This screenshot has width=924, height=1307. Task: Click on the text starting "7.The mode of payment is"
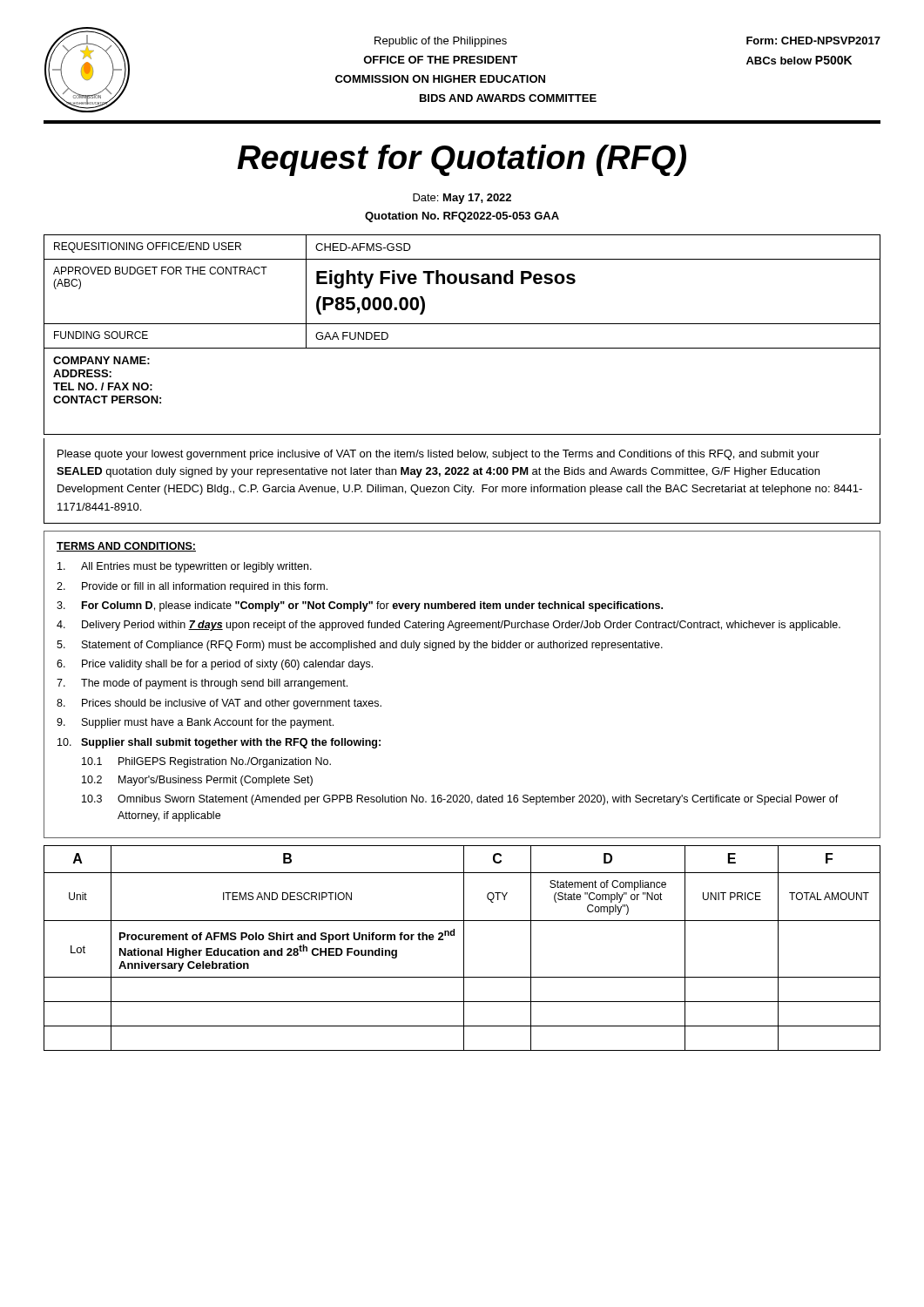pos(203,684)
